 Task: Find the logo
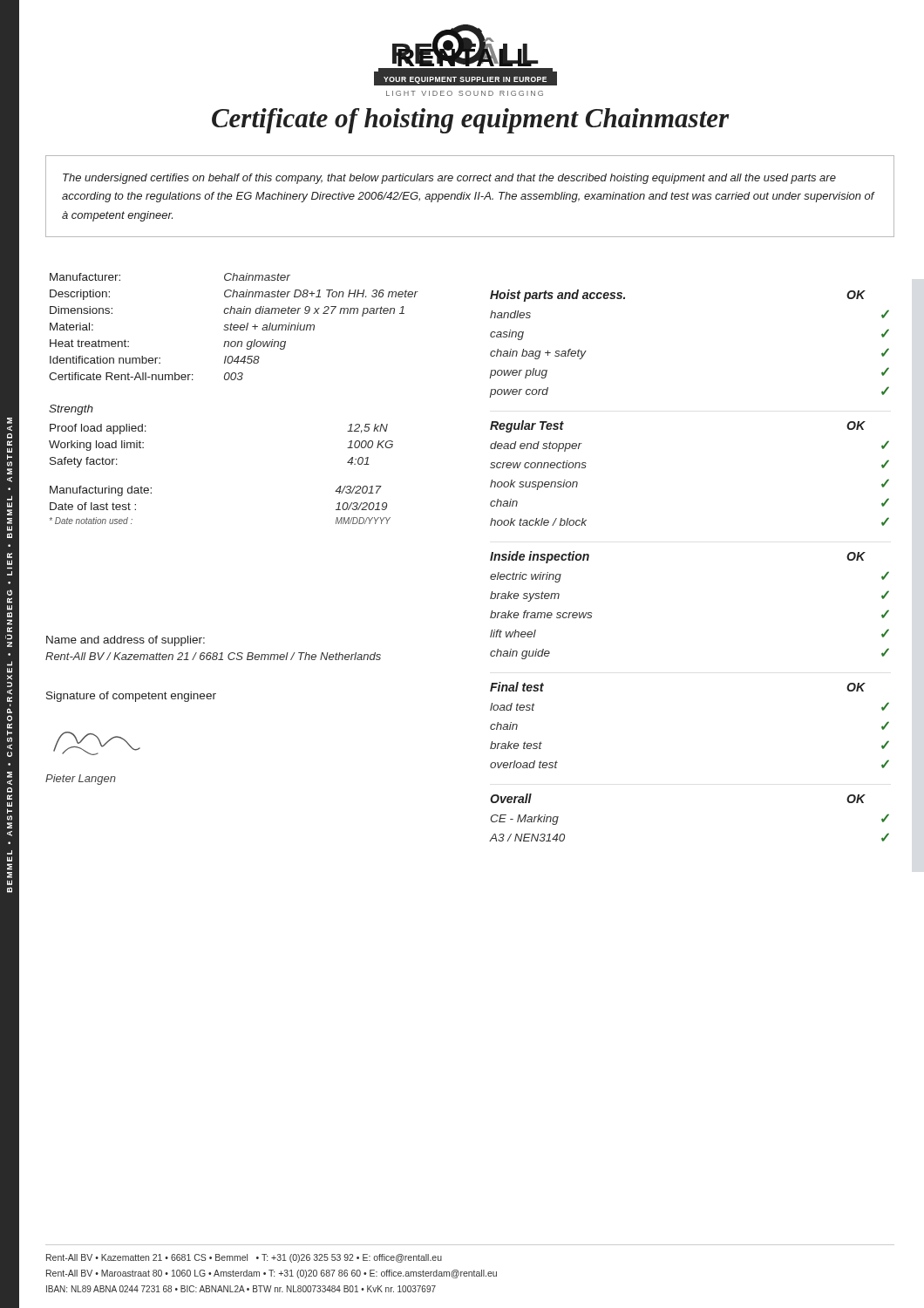[x=466, y=59]
